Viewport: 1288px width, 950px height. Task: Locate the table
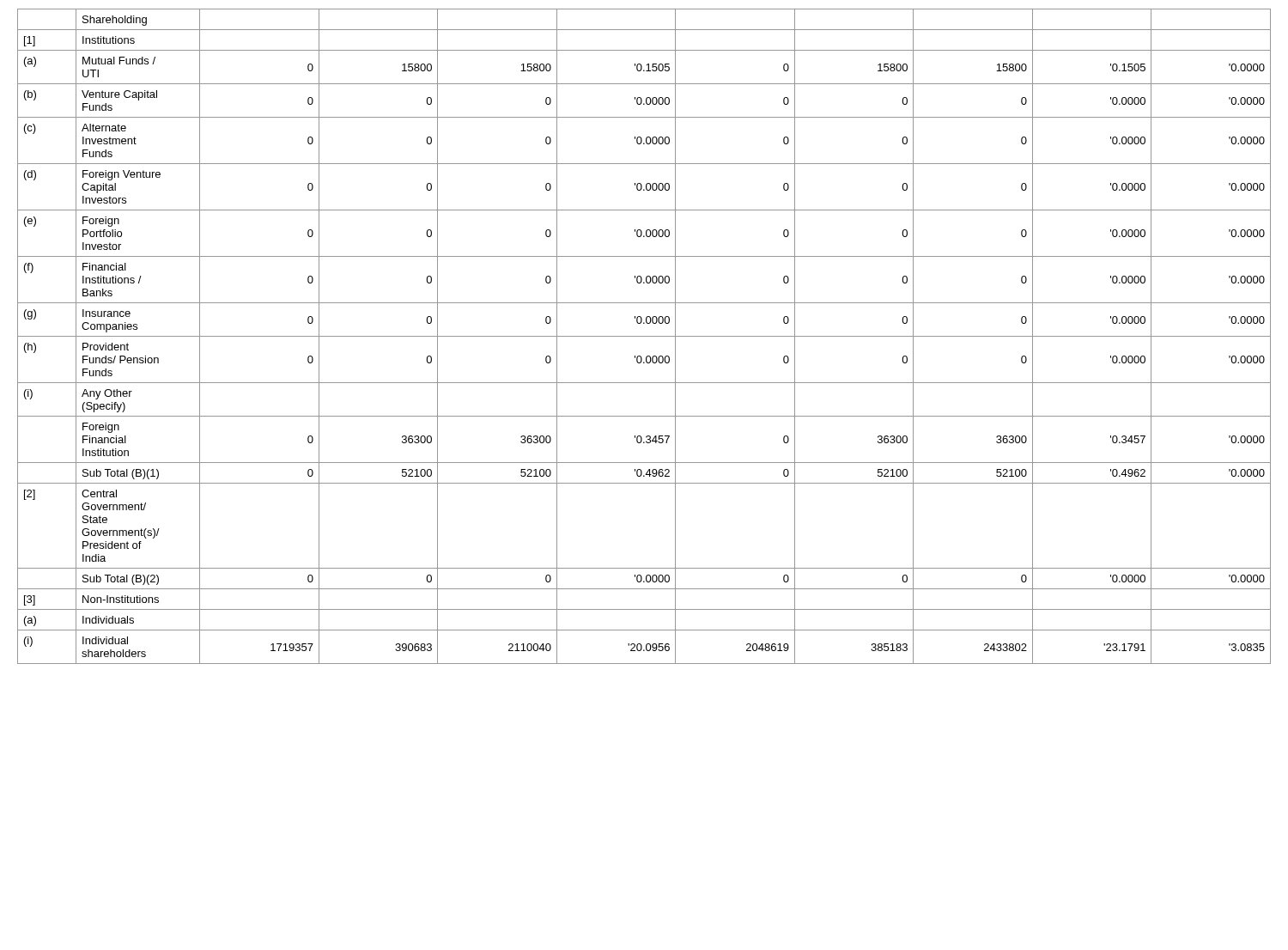(644, 336)
